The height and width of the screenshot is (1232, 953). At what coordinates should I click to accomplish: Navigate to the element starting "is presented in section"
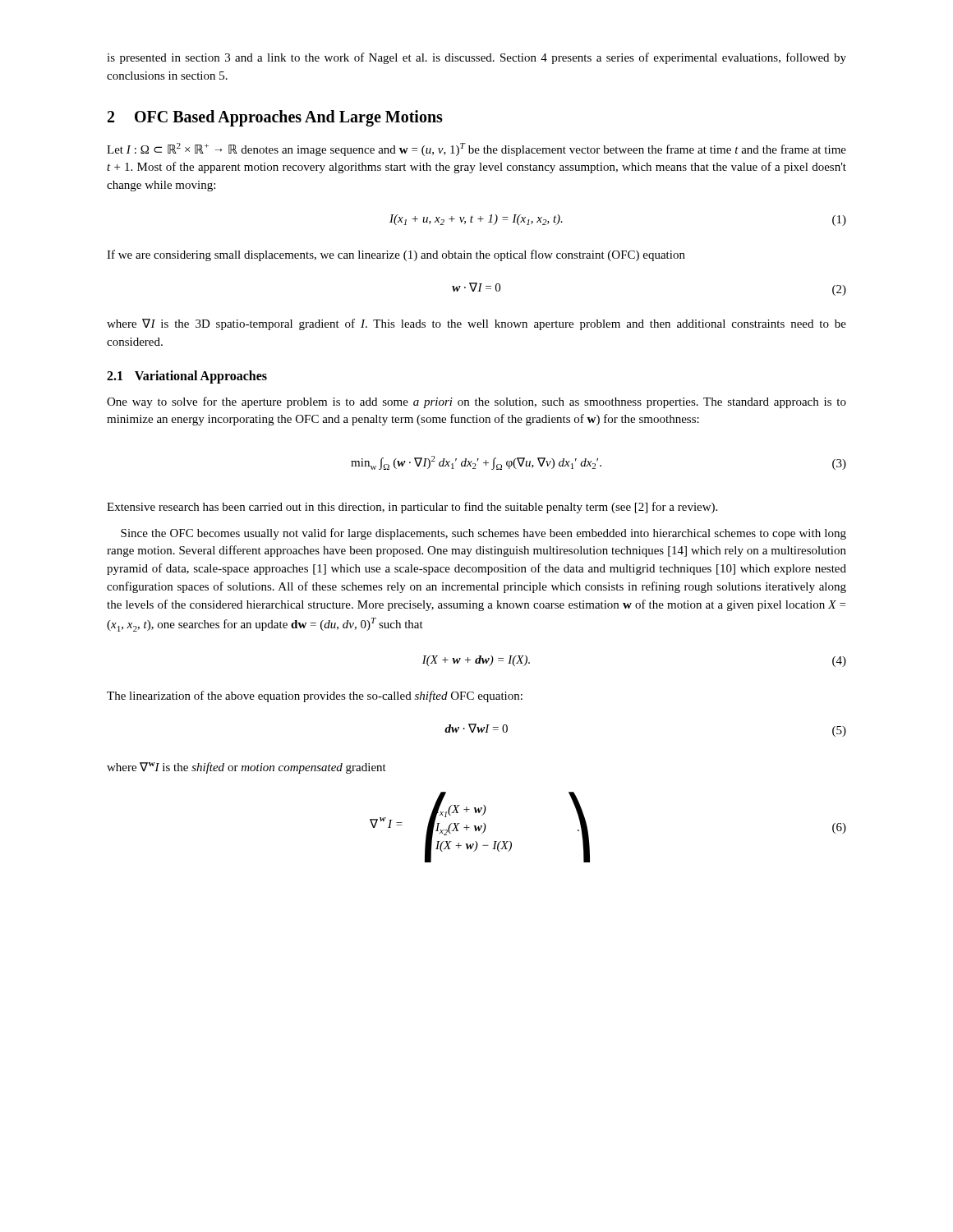pos(476,67)
